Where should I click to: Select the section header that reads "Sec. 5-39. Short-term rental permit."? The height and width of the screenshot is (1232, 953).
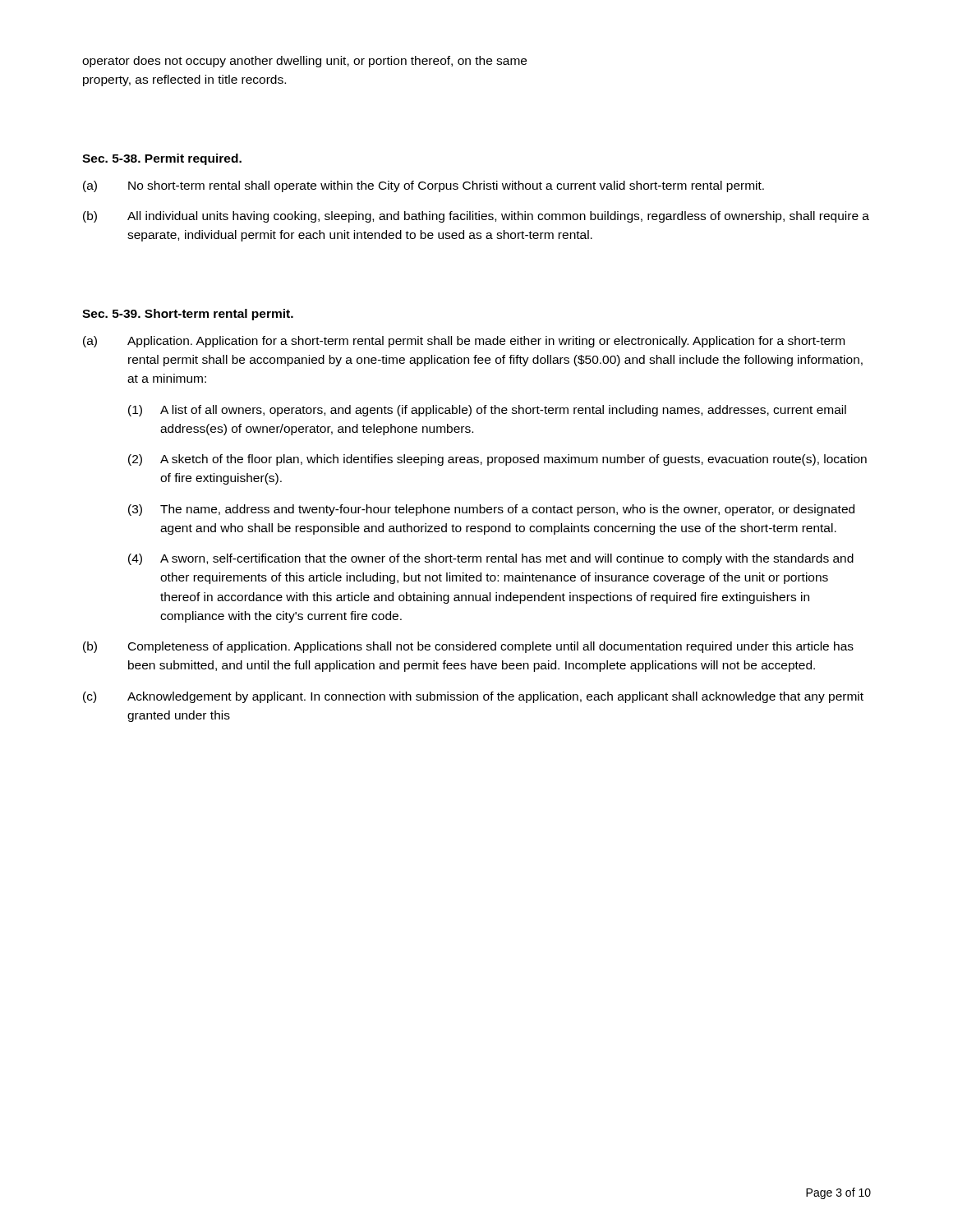(188, 313)
